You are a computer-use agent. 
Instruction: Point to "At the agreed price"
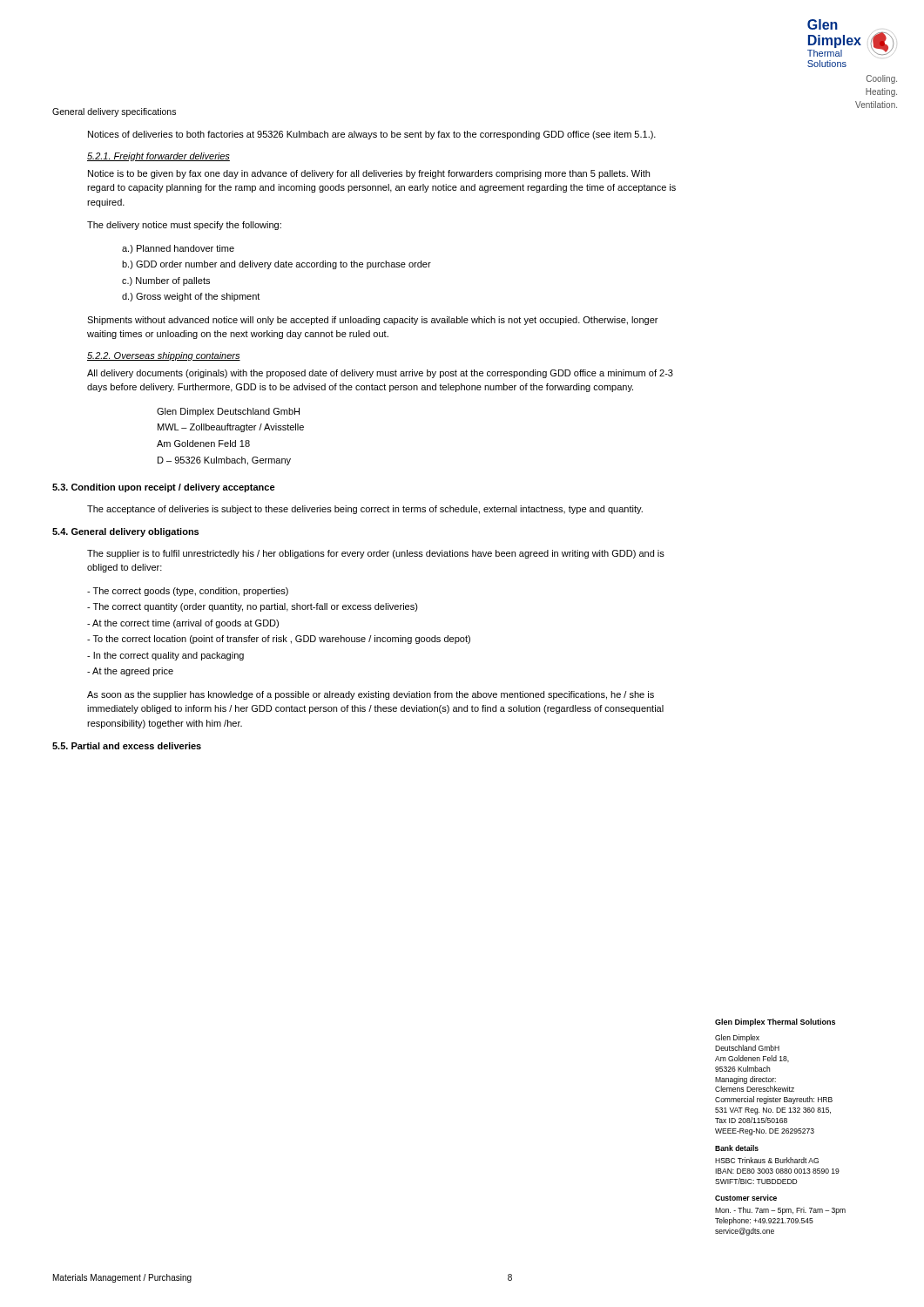(x=130, y=671)
